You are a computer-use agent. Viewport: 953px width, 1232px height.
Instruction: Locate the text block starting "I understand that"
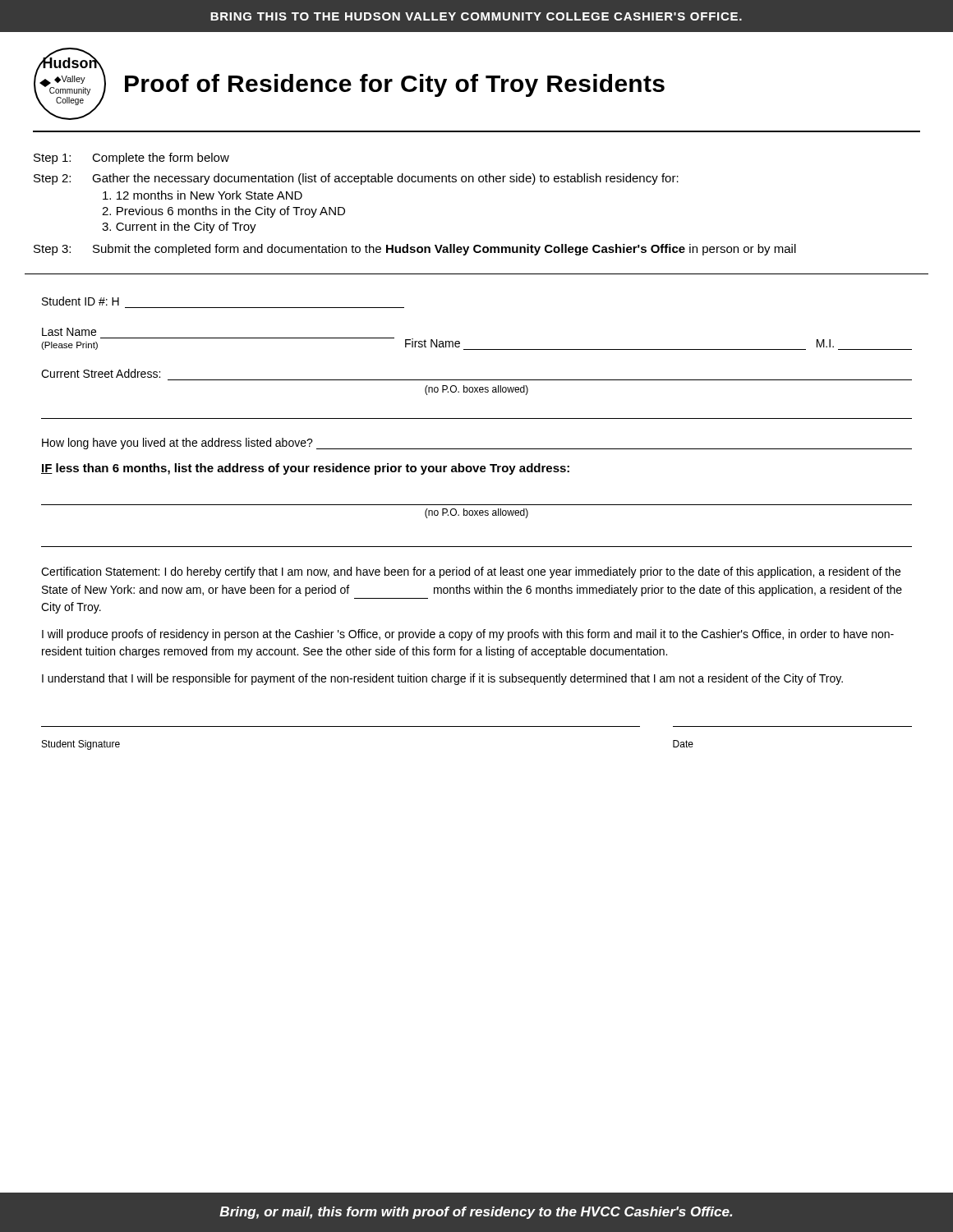pyautogui.click(x=442, y=678)
